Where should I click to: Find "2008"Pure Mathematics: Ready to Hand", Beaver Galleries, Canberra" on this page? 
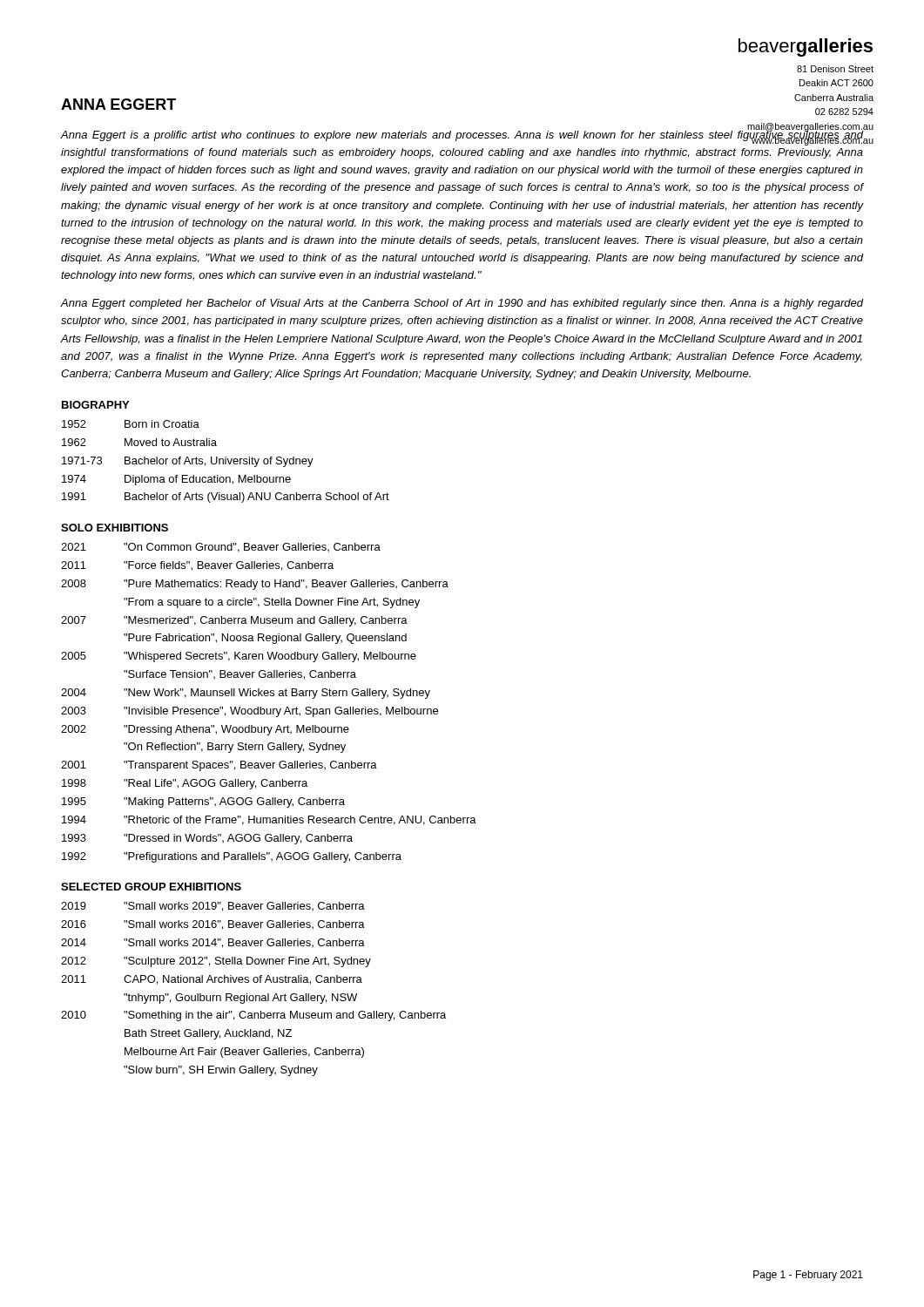tap(255, 585)
